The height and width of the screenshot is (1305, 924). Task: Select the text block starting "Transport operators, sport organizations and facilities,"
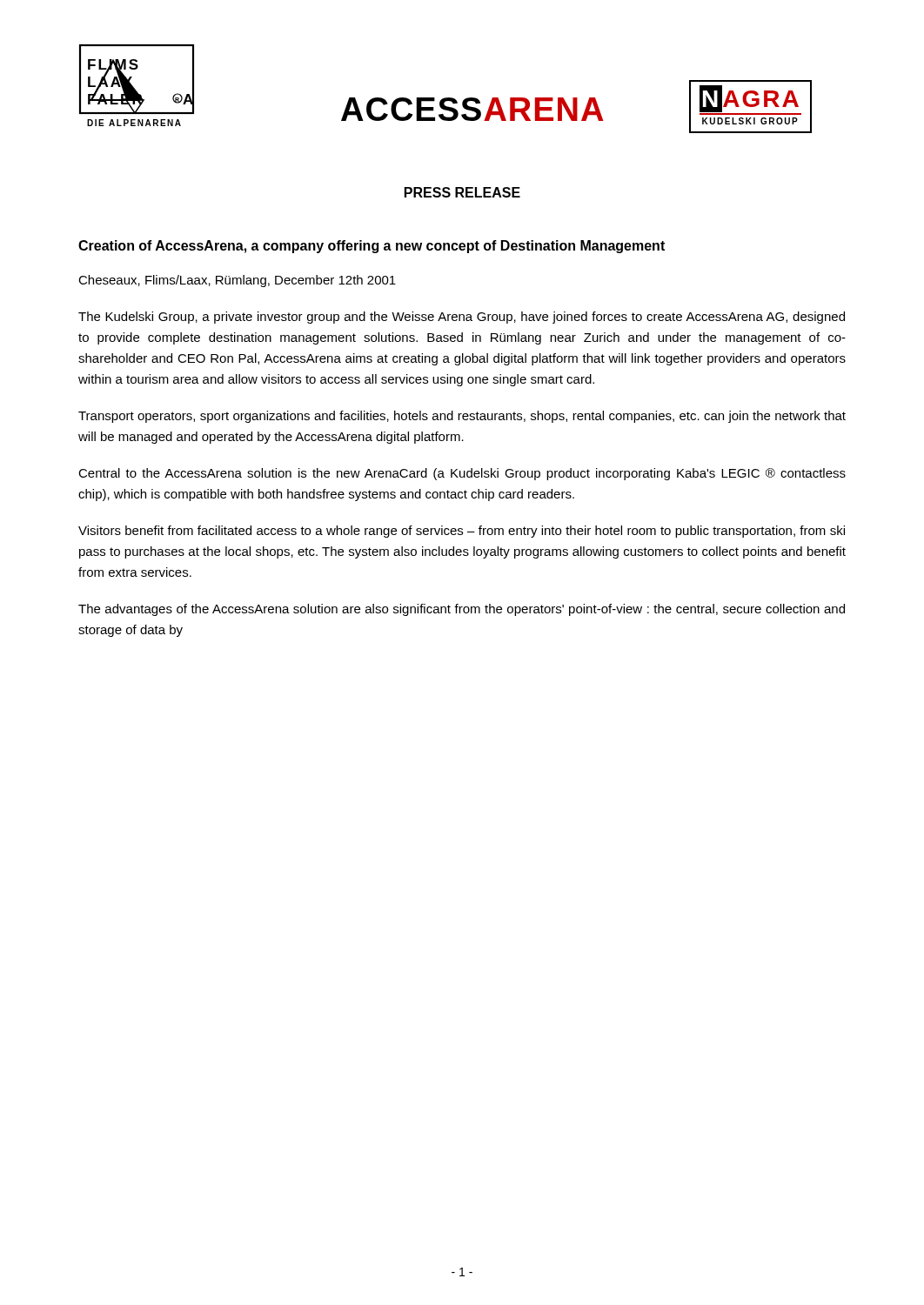[462, 426]
